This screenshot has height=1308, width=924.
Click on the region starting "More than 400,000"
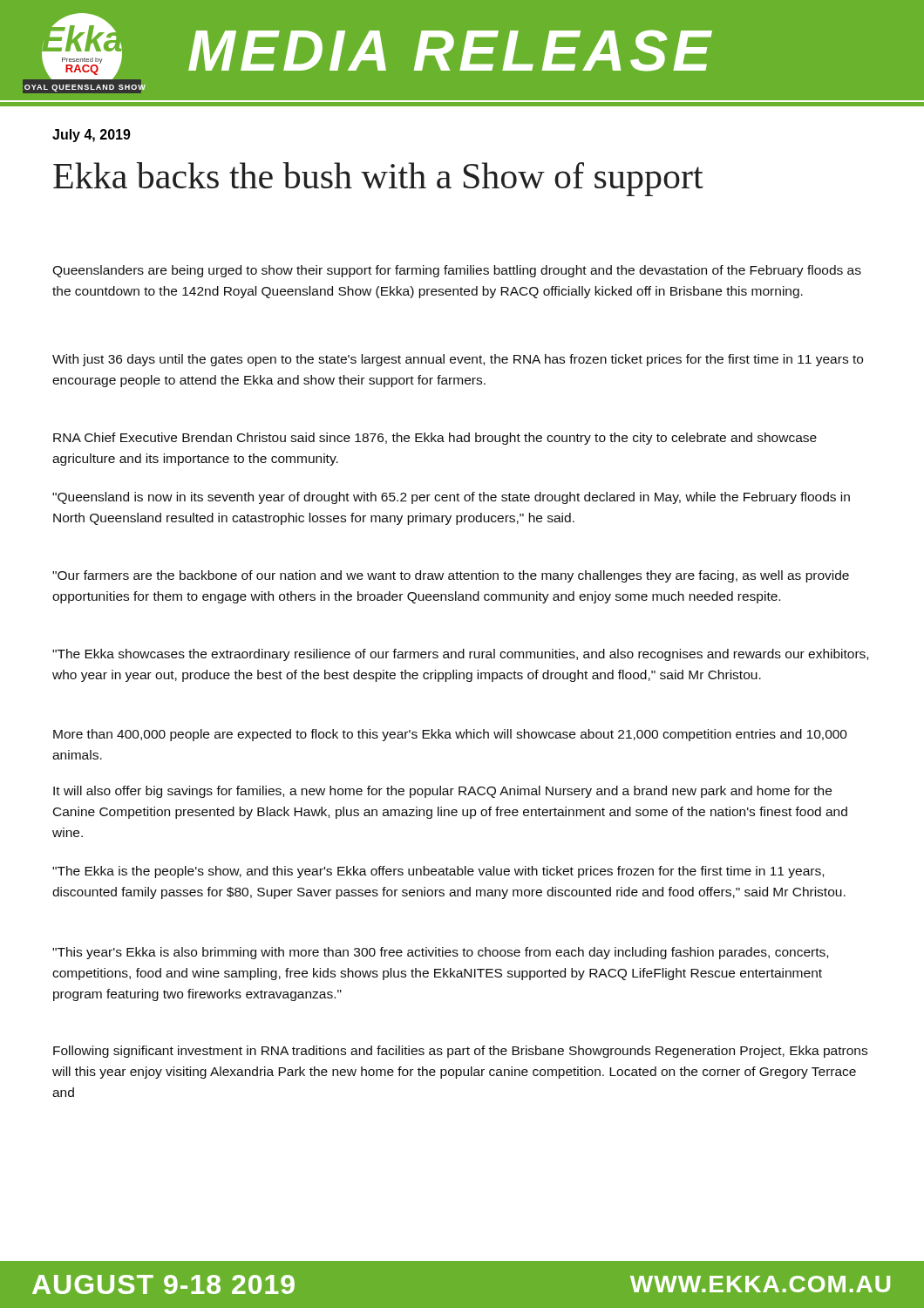(450, 744)
